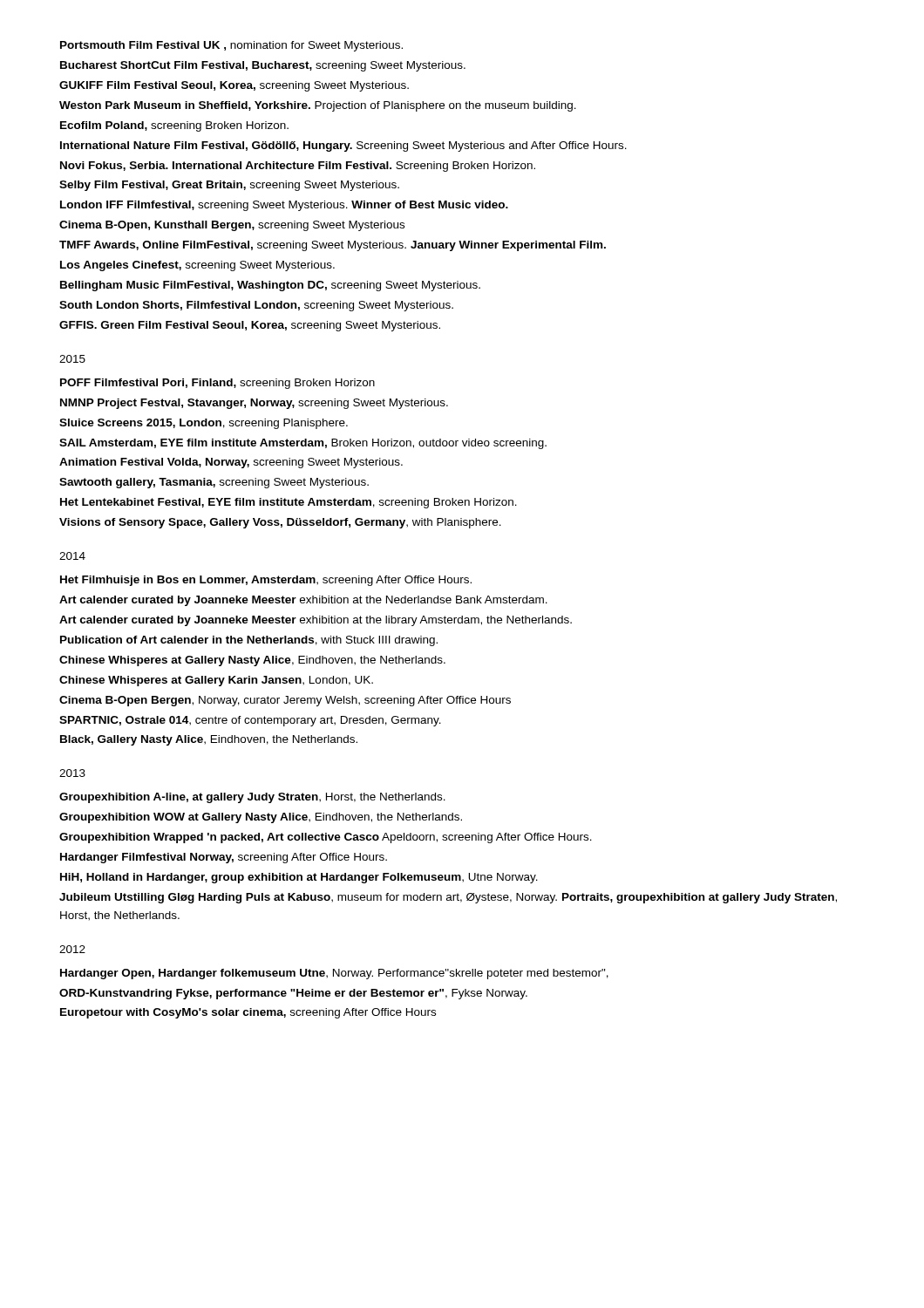
Task: Find the block on this page that starts "London IFF Filmfestival, screening Sweet"
Action: click(284, 205)
